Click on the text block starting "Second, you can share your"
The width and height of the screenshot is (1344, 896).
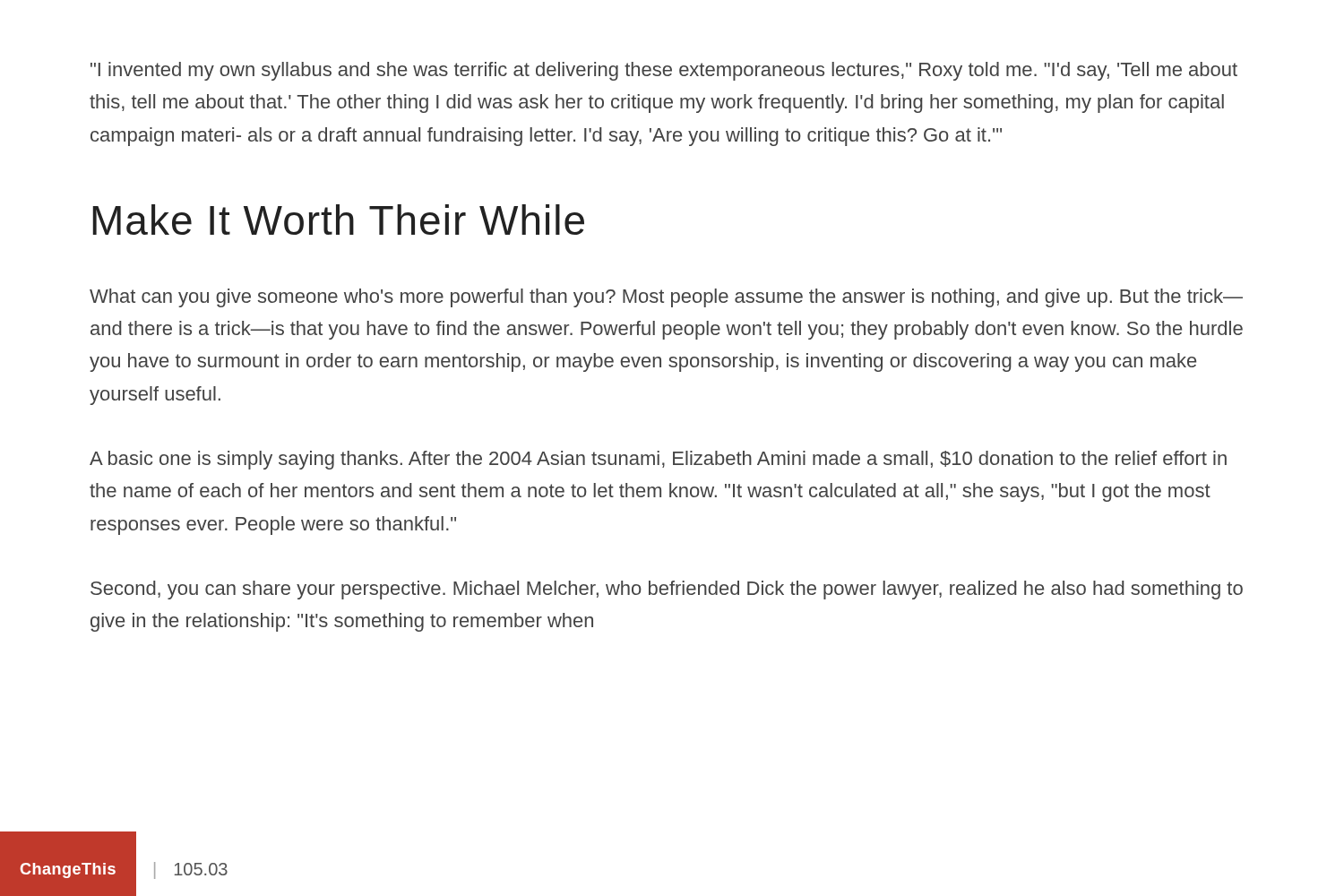coord(666,604)
